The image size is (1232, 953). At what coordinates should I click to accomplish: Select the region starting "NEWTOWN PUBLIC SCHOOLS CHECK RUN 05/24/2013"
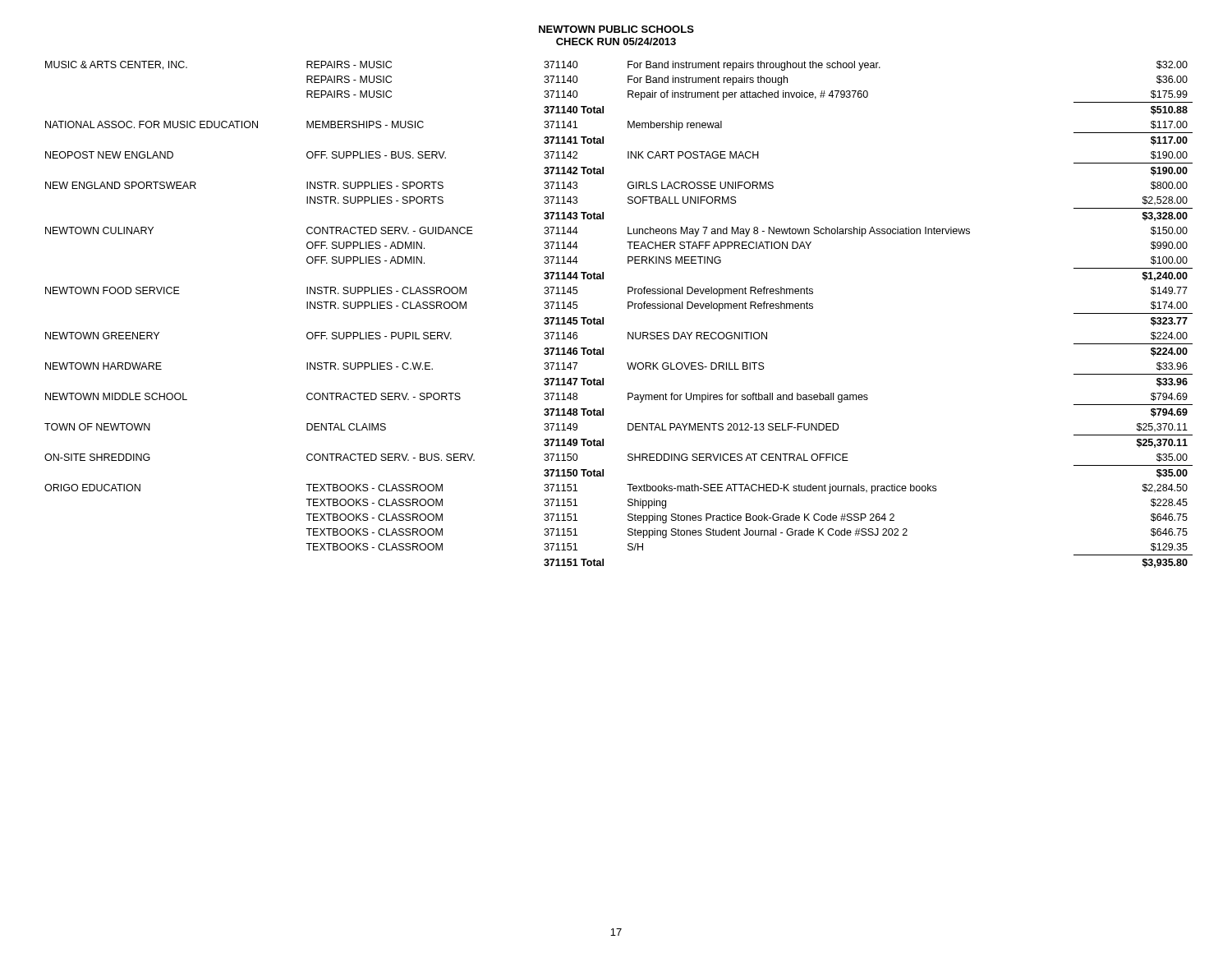pyautogui.click(x=616, y=35)
